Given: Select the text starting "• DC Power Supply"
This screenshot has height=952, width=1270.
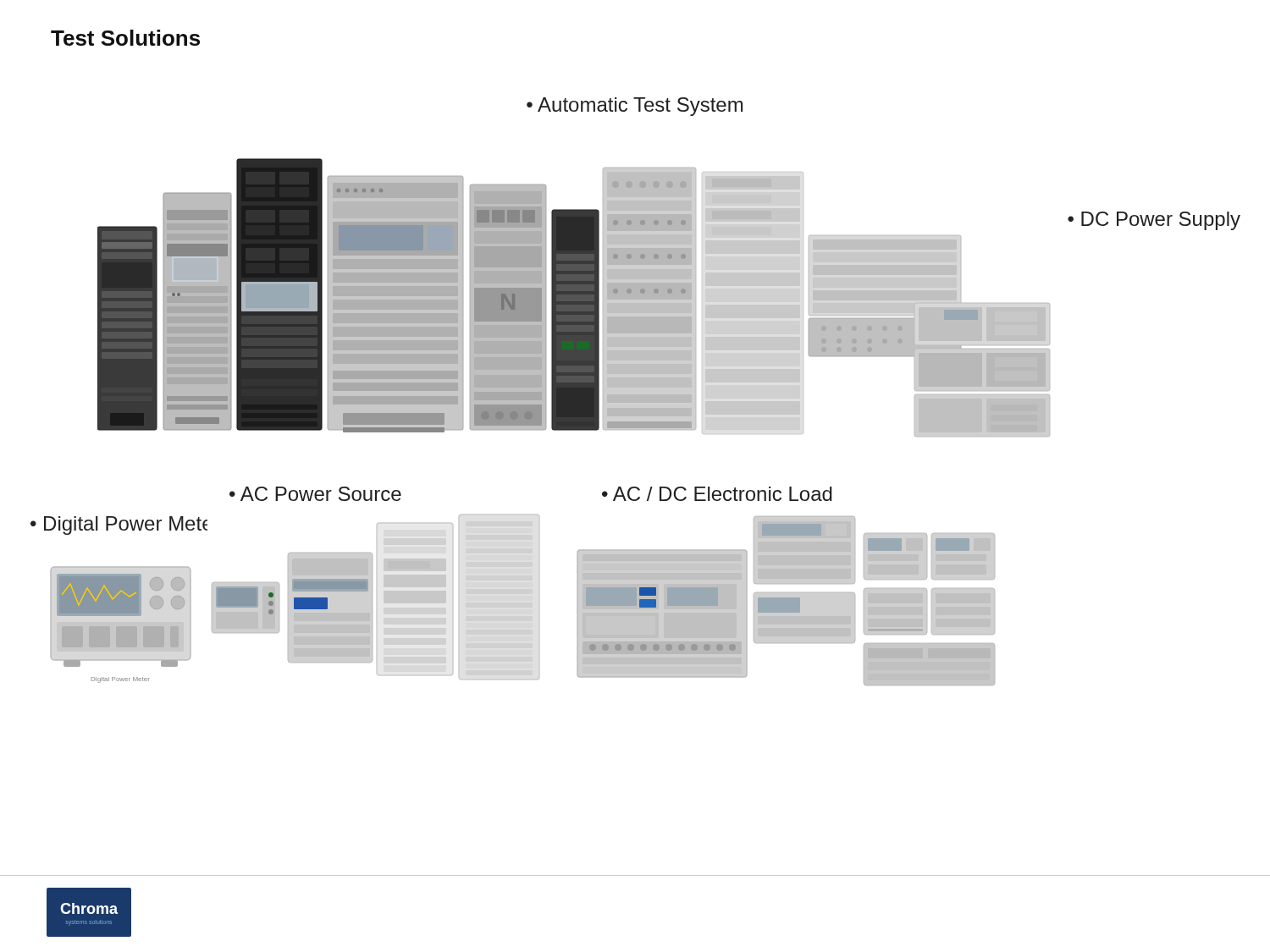Looking at the screenshot, I should (1154, 219).
